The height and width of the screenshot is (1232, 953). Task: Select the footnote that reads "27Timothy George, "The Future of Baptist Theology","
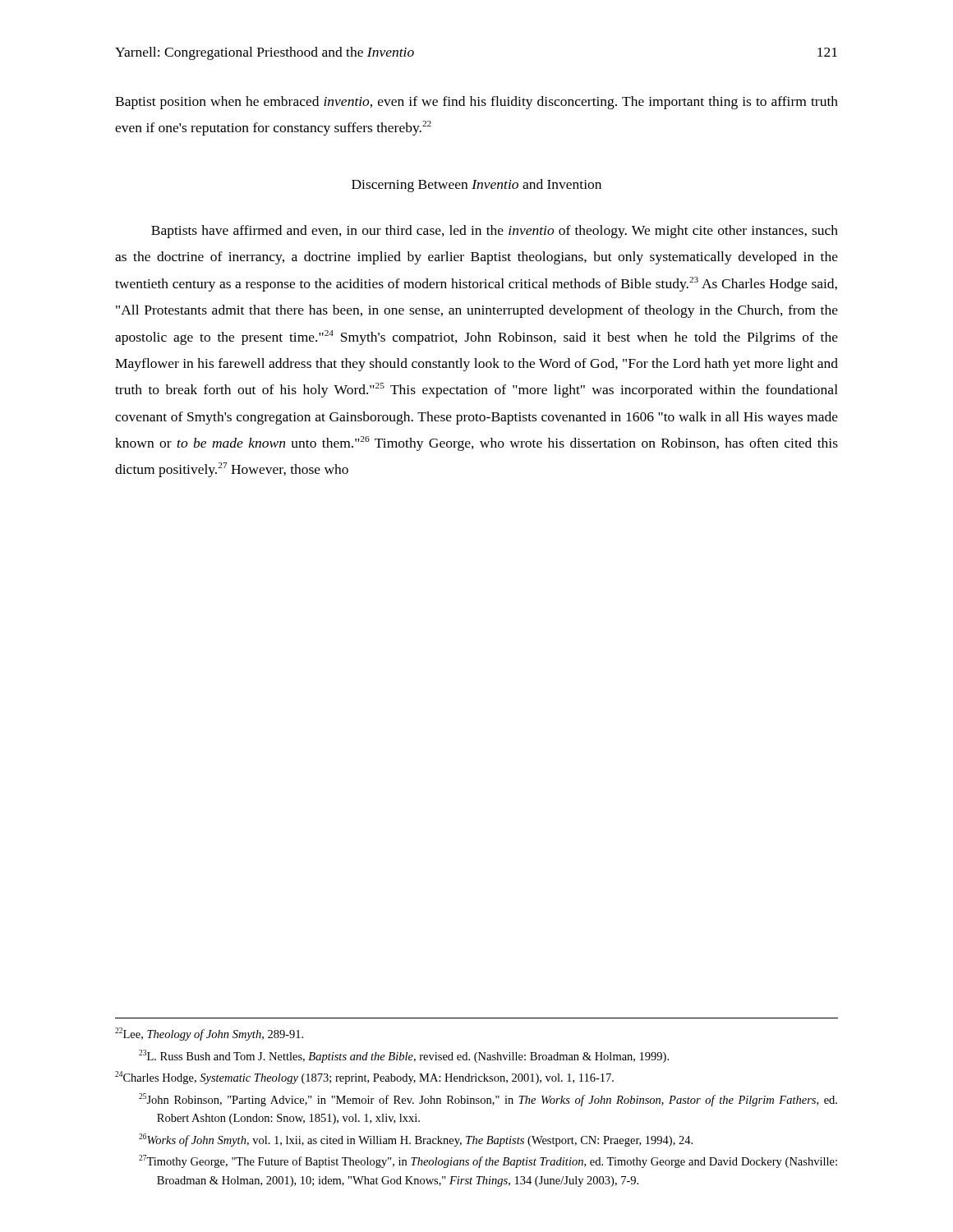(488, 1170)
